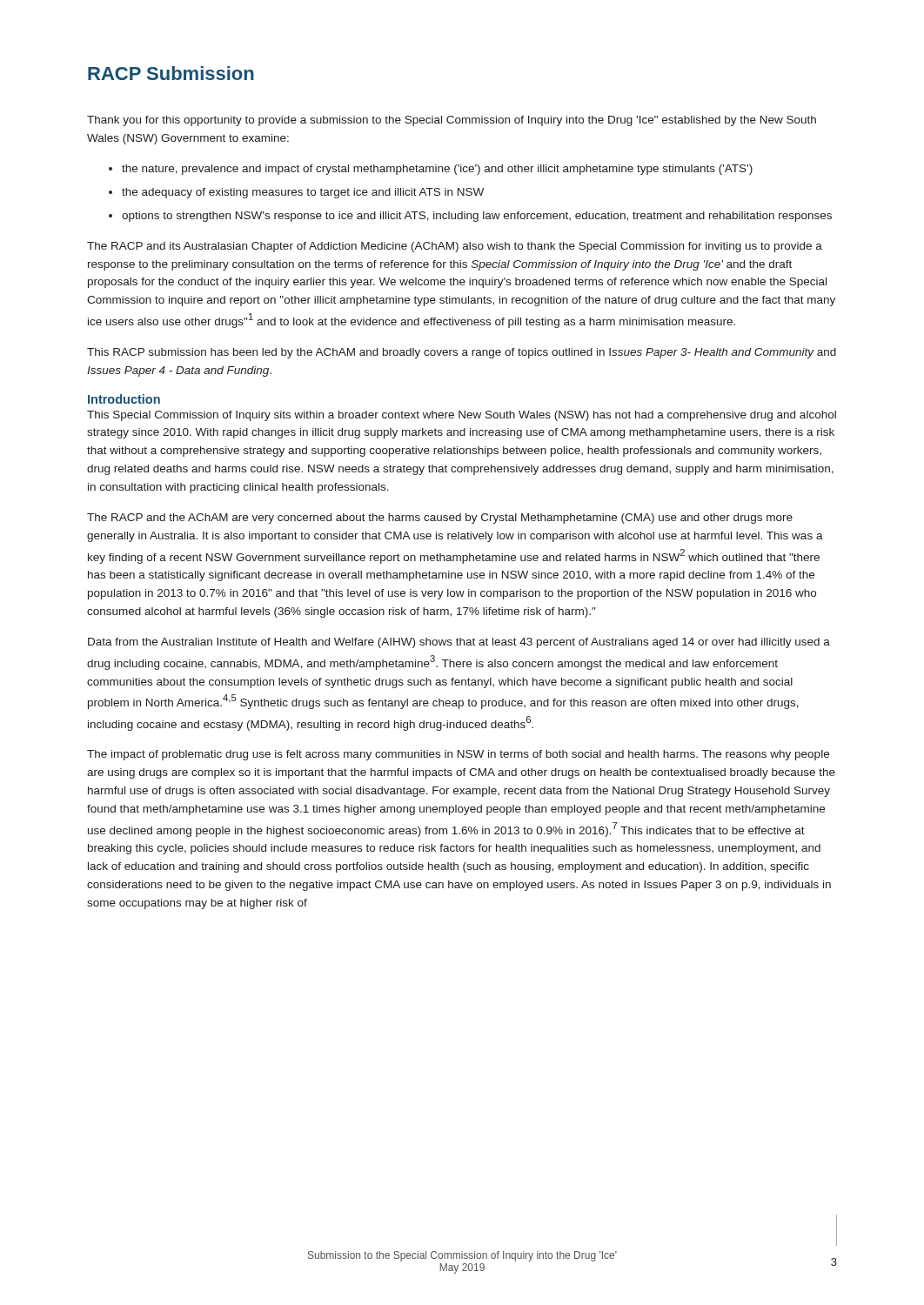924x1305 pixels.
Task: Point to the block starting "The impact of problematic drug use is felt"
Action: coord(461,828)
